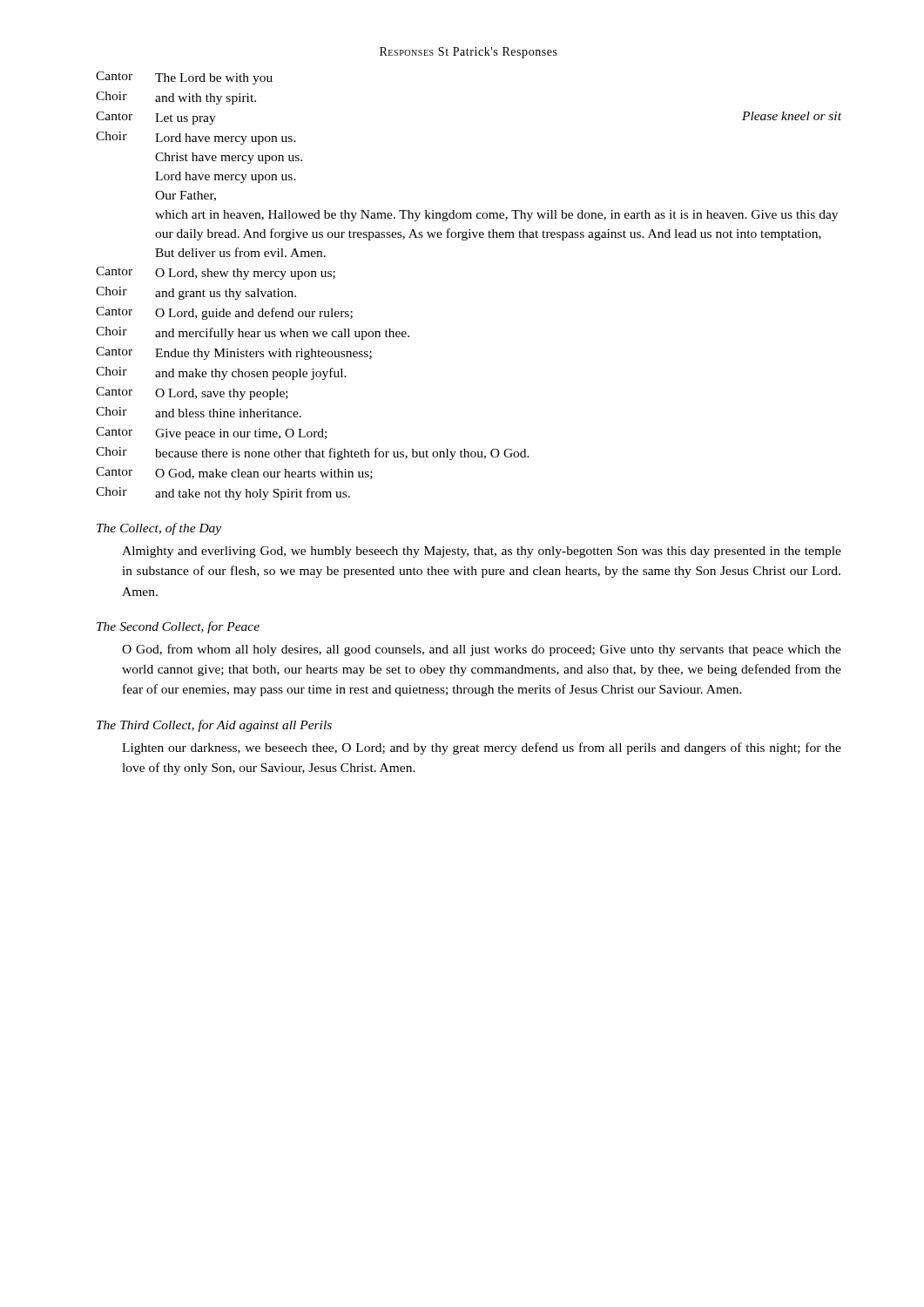Find the list item that says "Choir Lord have"
This screenshot has width=924, height=1307.
click(196, 138)
